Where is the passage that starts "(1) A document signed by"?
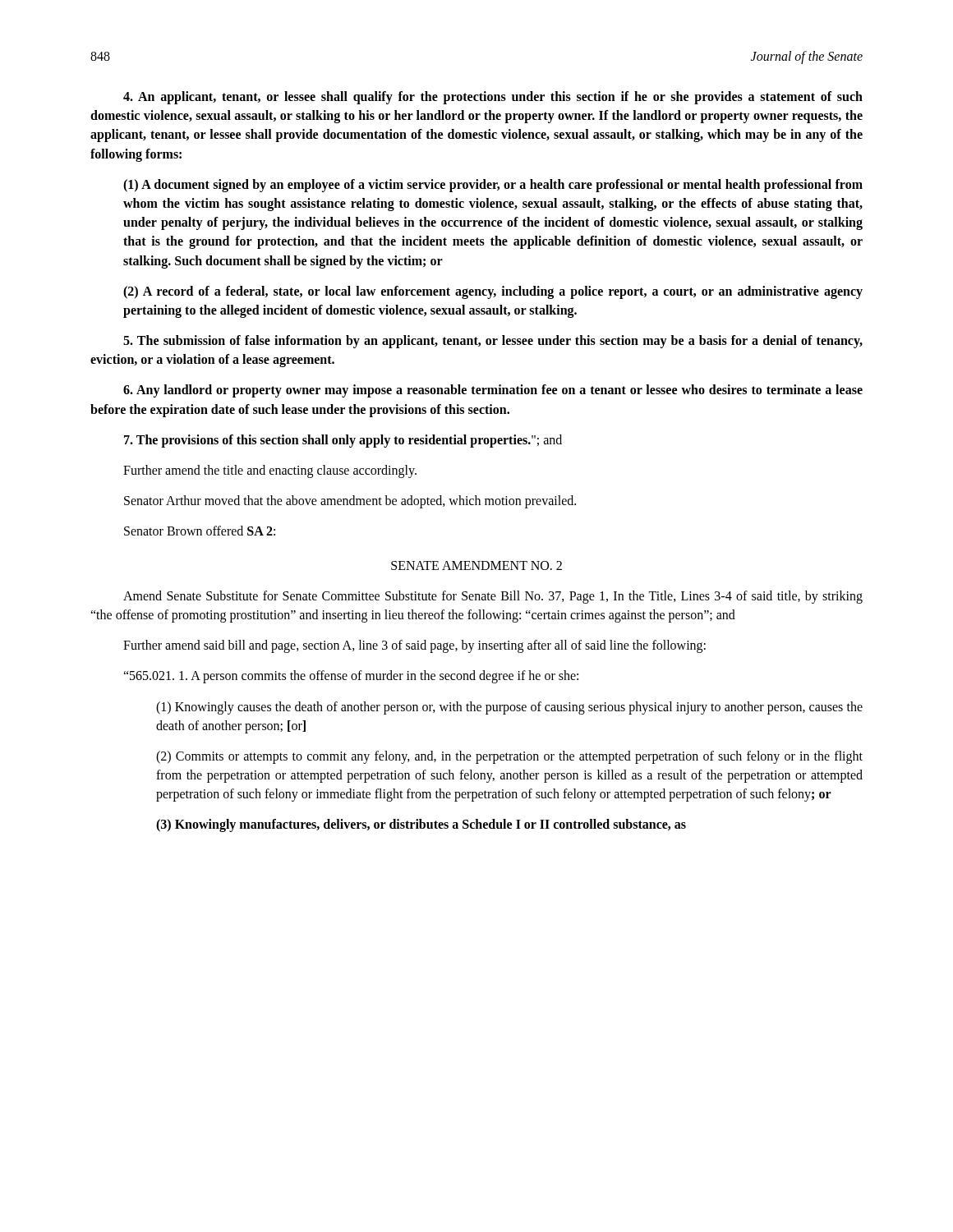The height and width of the screenshot is (1232, 953). [x=493, y=222]
